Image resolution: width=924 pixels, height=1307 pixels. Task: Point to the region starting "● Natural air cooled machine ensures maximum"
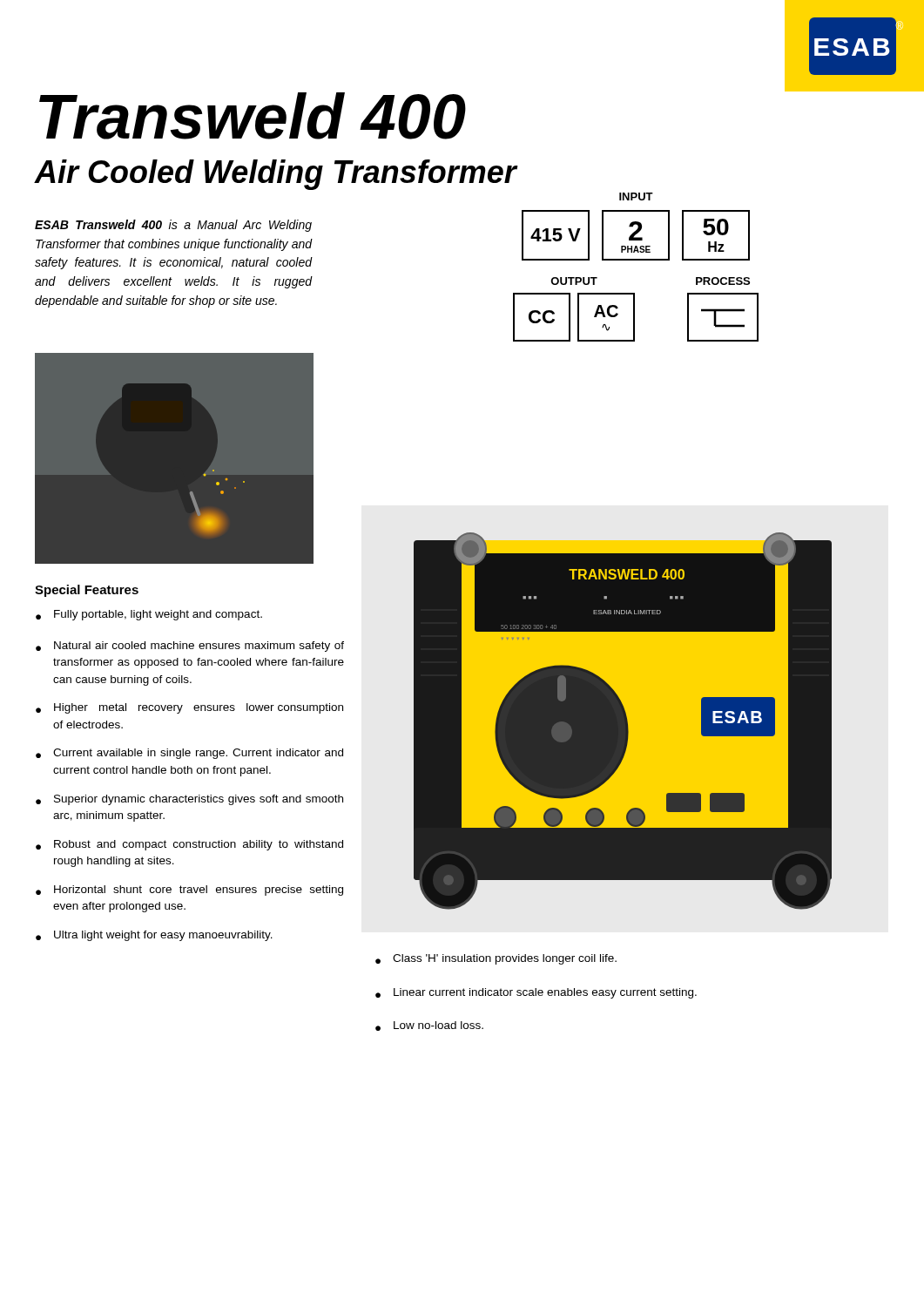pos(189,662)
